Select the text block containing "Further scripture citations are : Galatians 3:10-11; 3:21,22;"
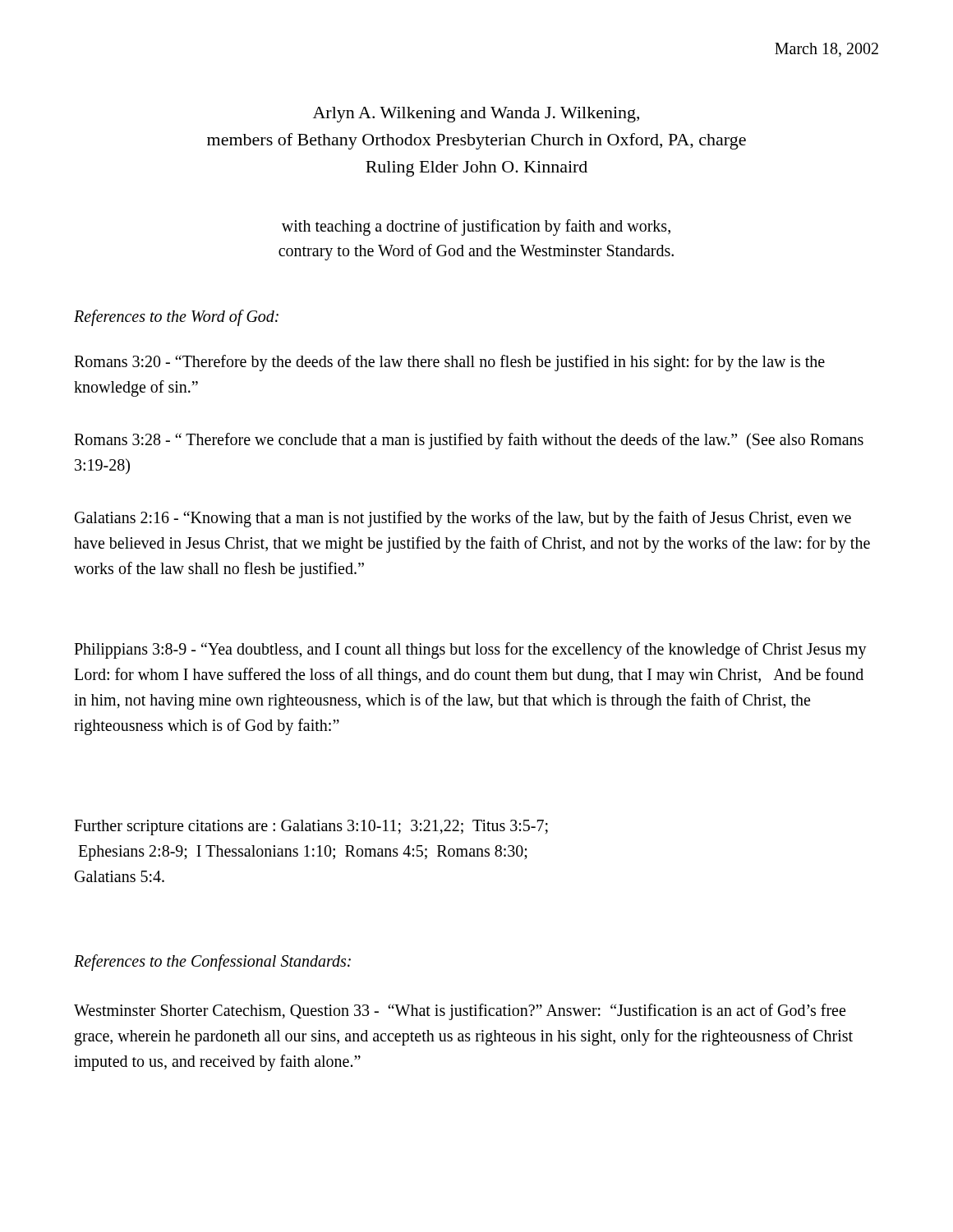953x1232 pixels. pyautogui.click(x=311, y=851)
